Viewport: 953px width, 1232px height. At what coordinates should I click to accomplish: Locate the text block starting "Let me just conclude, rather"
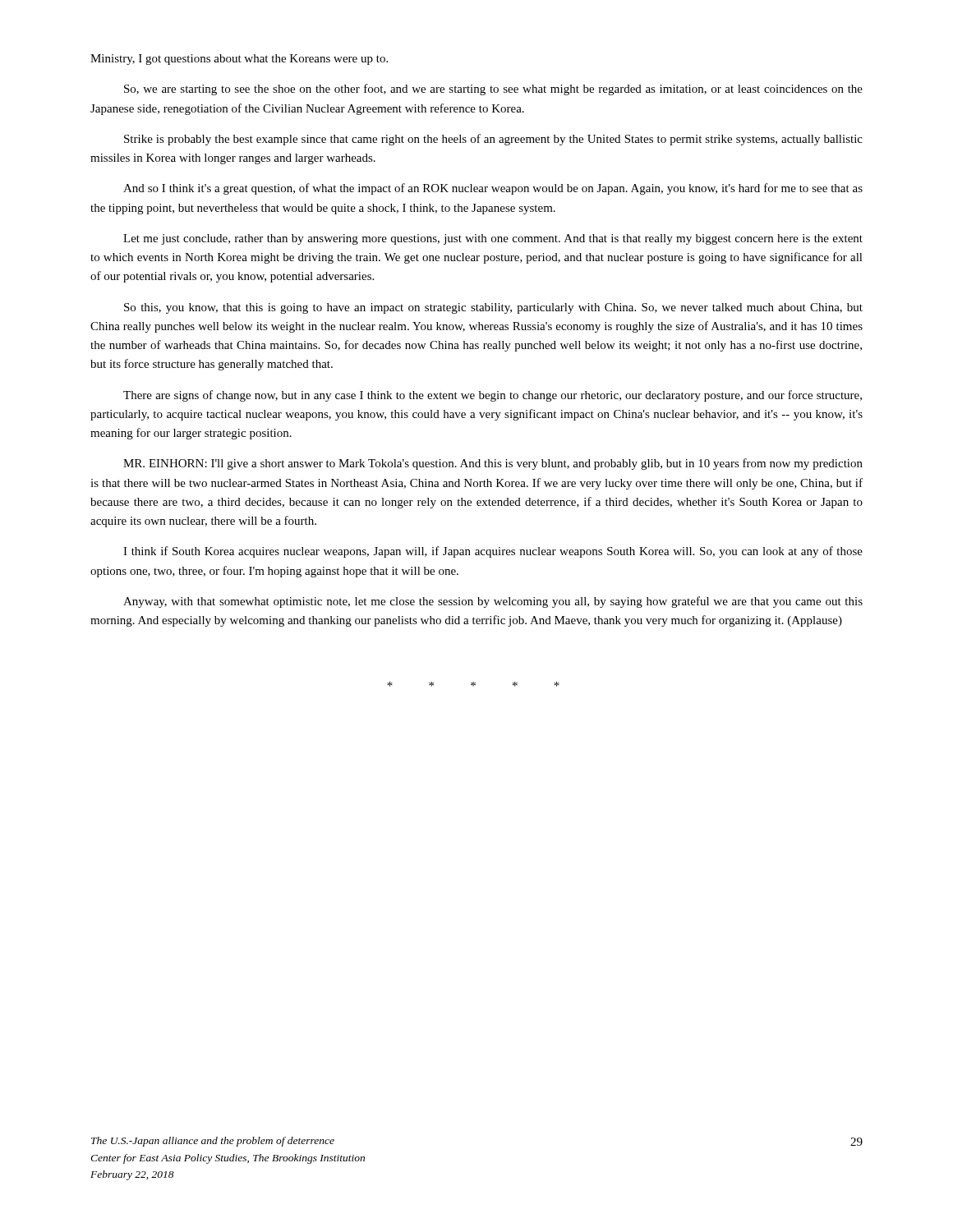476,258
